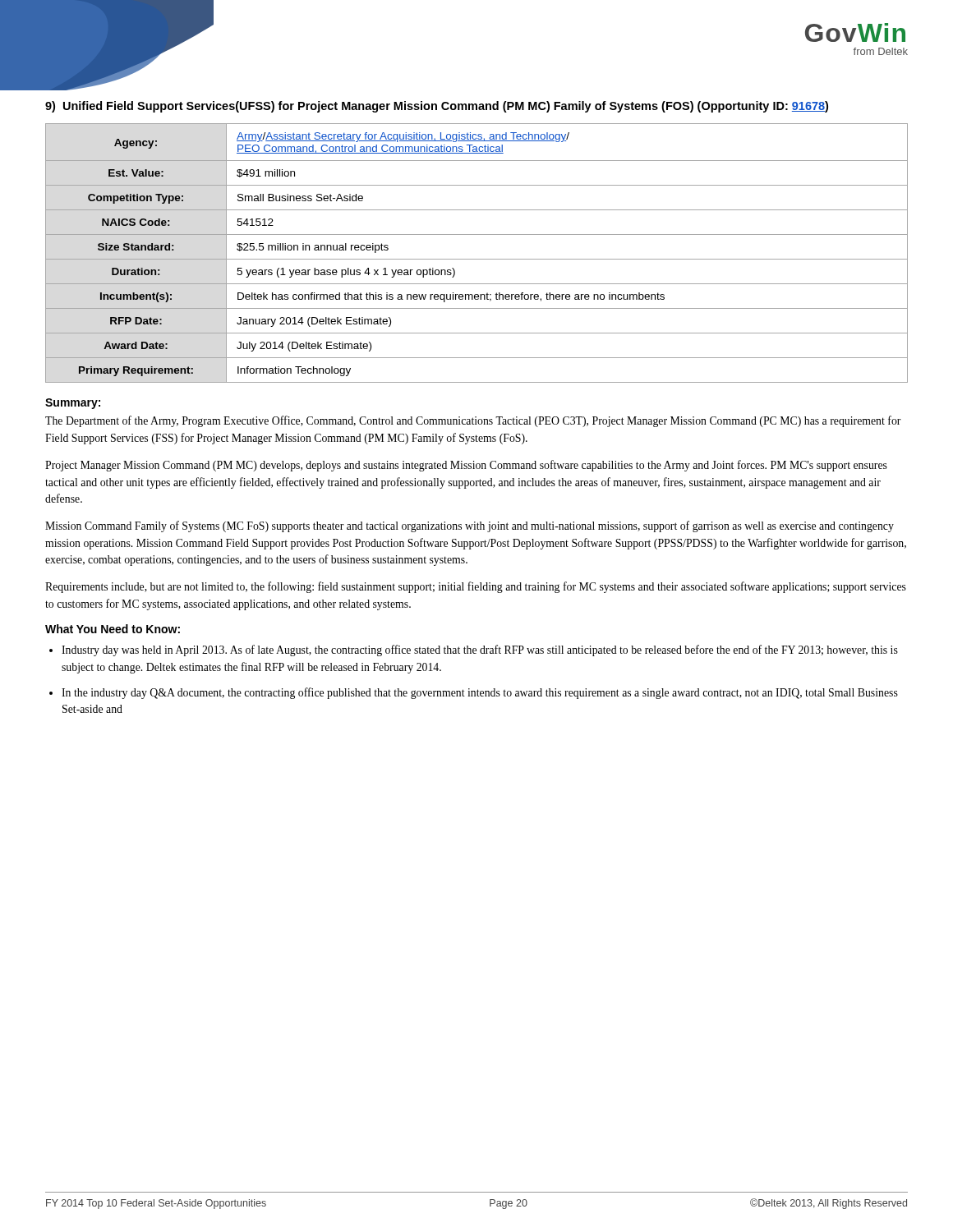Locate the table with the text "Primary Requirement:"

[476, 253]
